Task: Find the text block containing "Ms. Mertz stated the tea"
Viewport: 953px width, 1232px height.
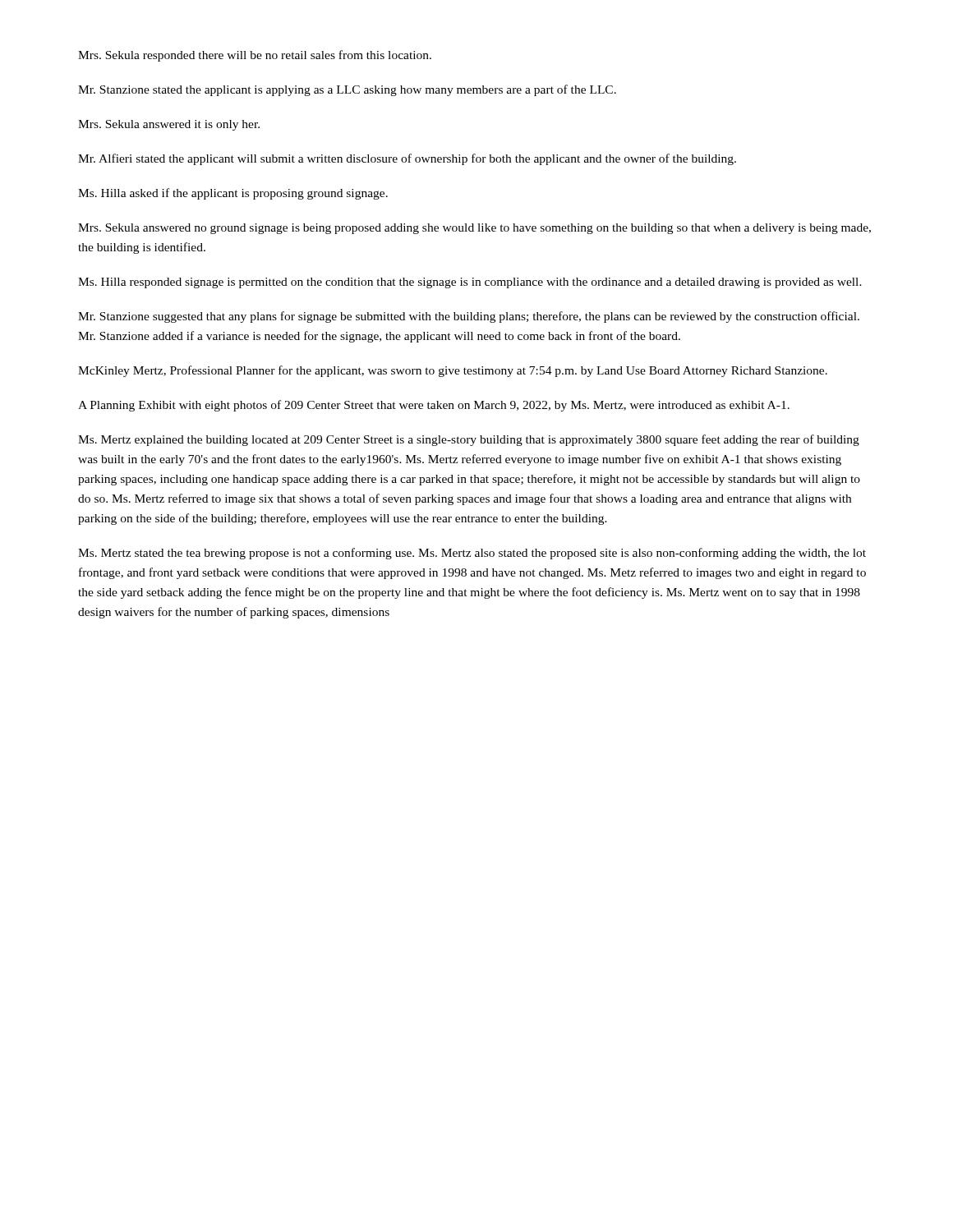Action: pyautogui.click(x=472, y=582)
